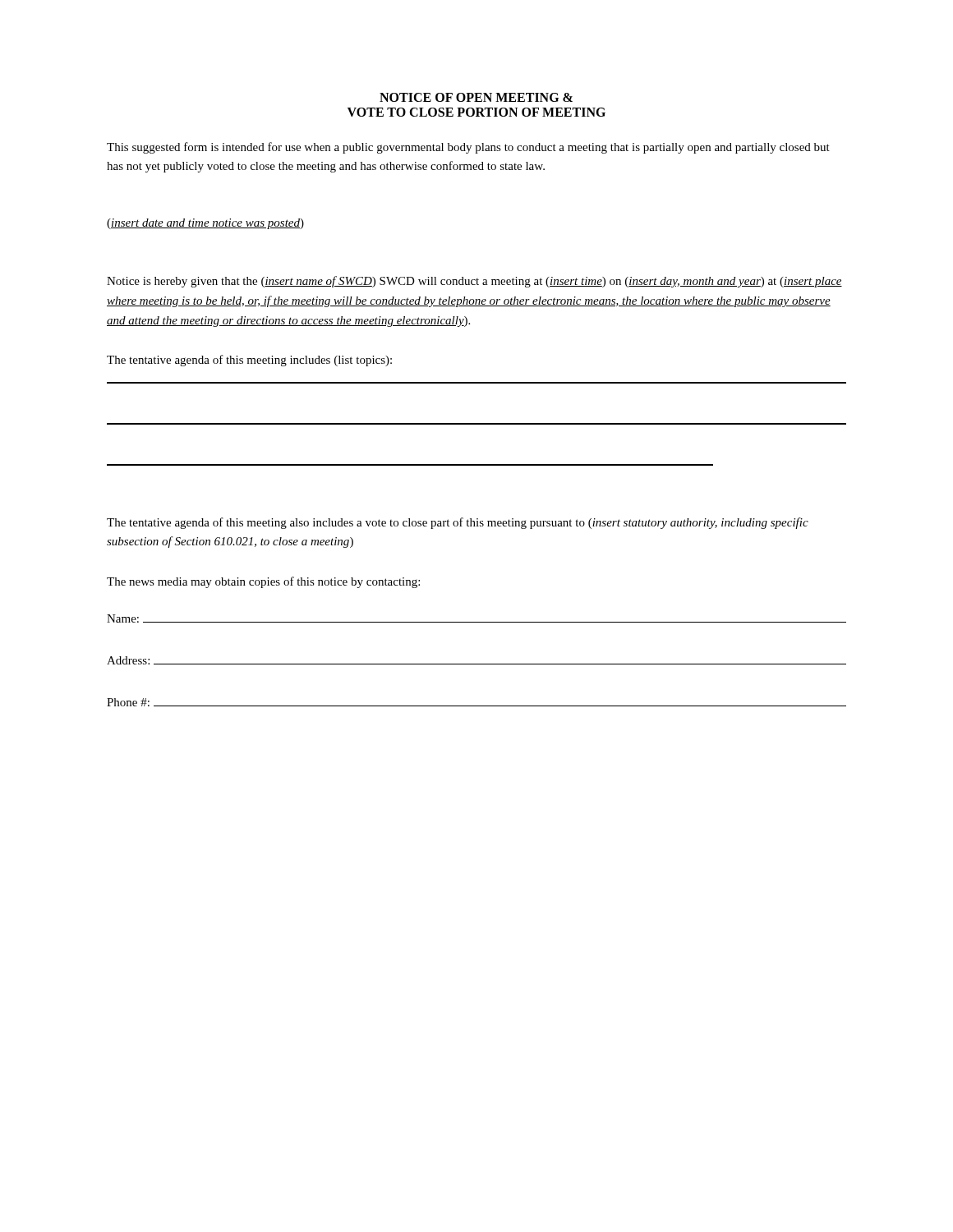Navigate to the element starting "Phone #:"
The width and height of the screenshot is (953, 1232).
pos(476,700)
